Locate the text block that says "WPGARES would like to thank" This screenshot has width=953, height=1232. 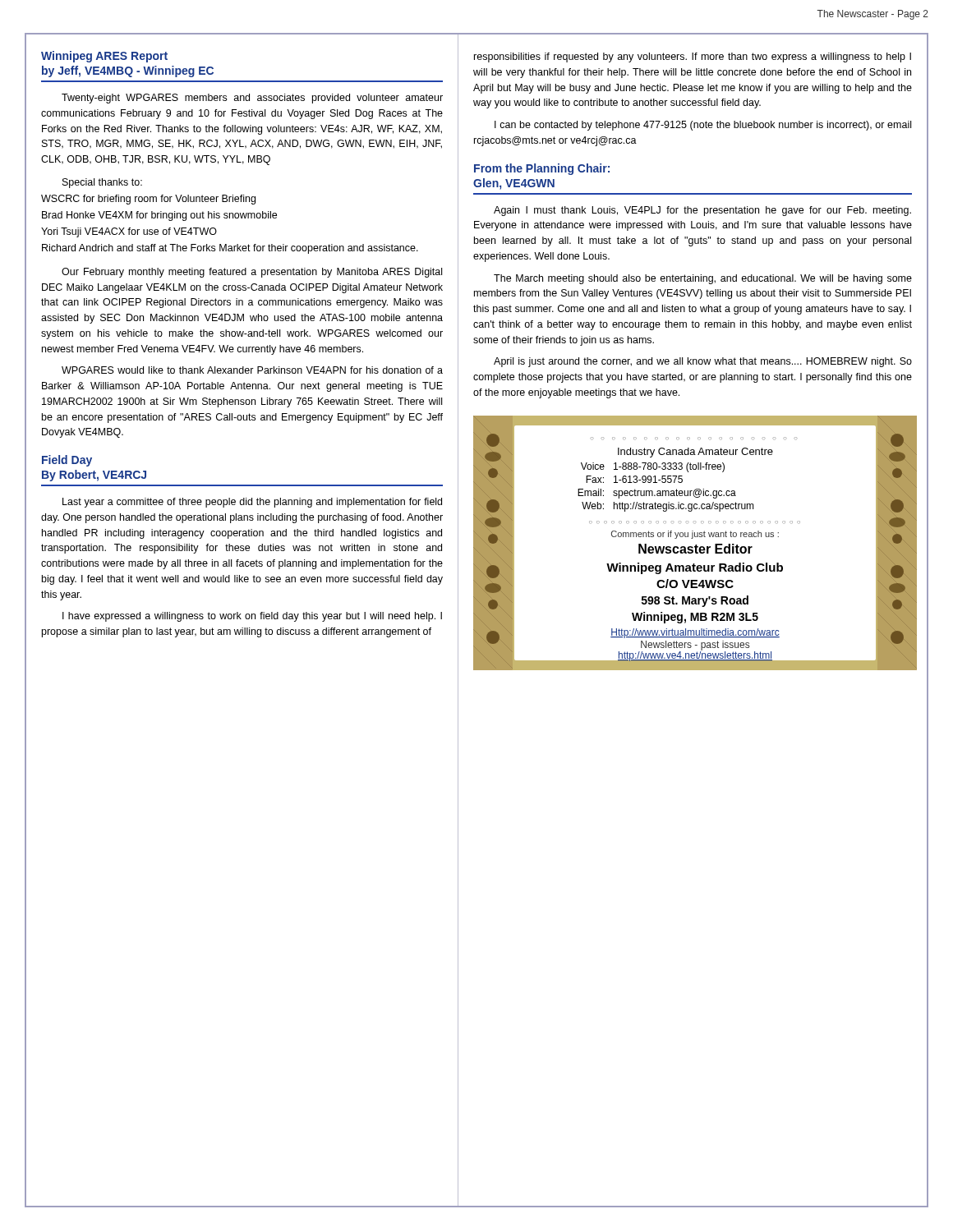242,402
